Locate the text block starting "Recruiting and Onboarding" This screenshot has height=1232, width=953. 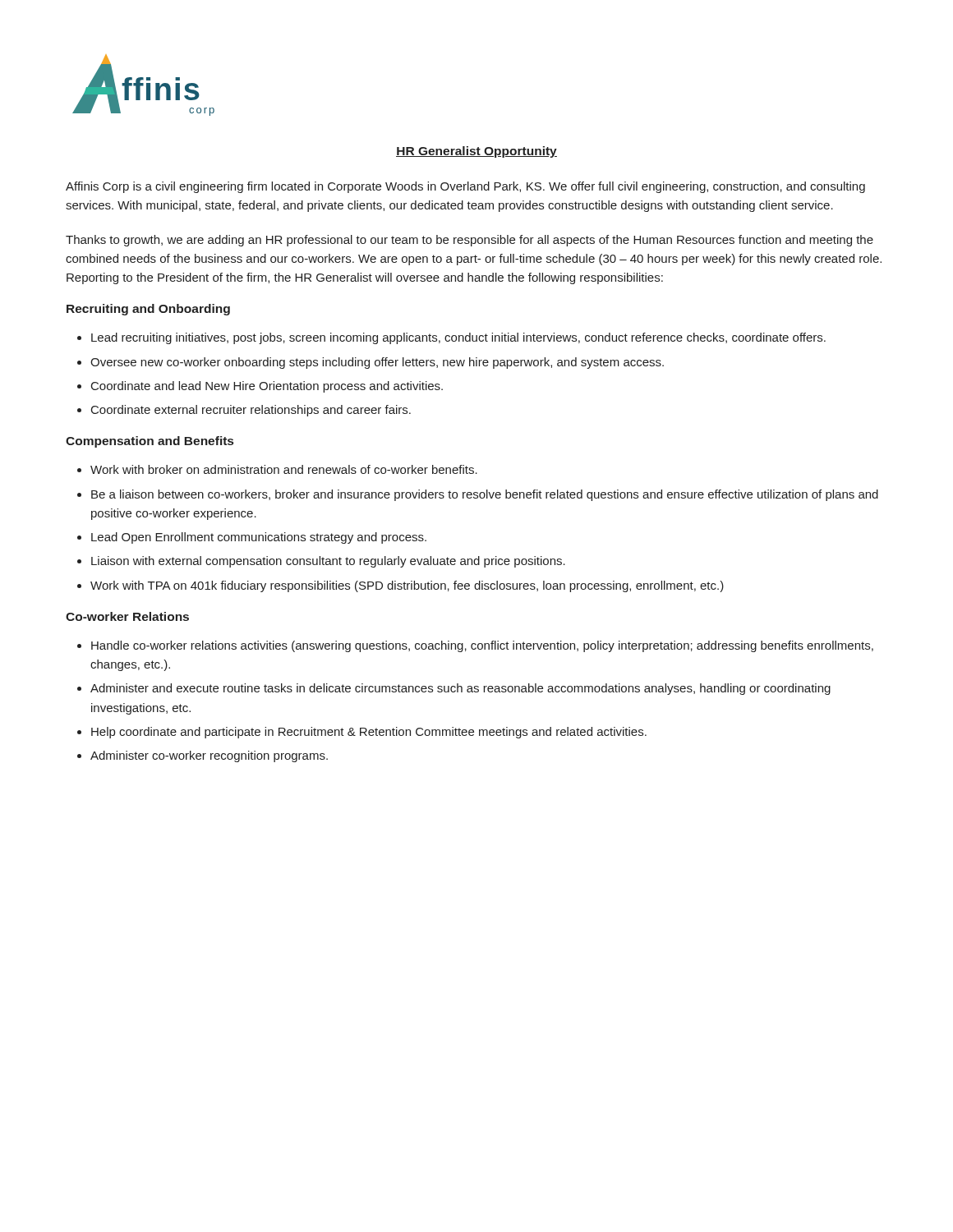point(148,309)
